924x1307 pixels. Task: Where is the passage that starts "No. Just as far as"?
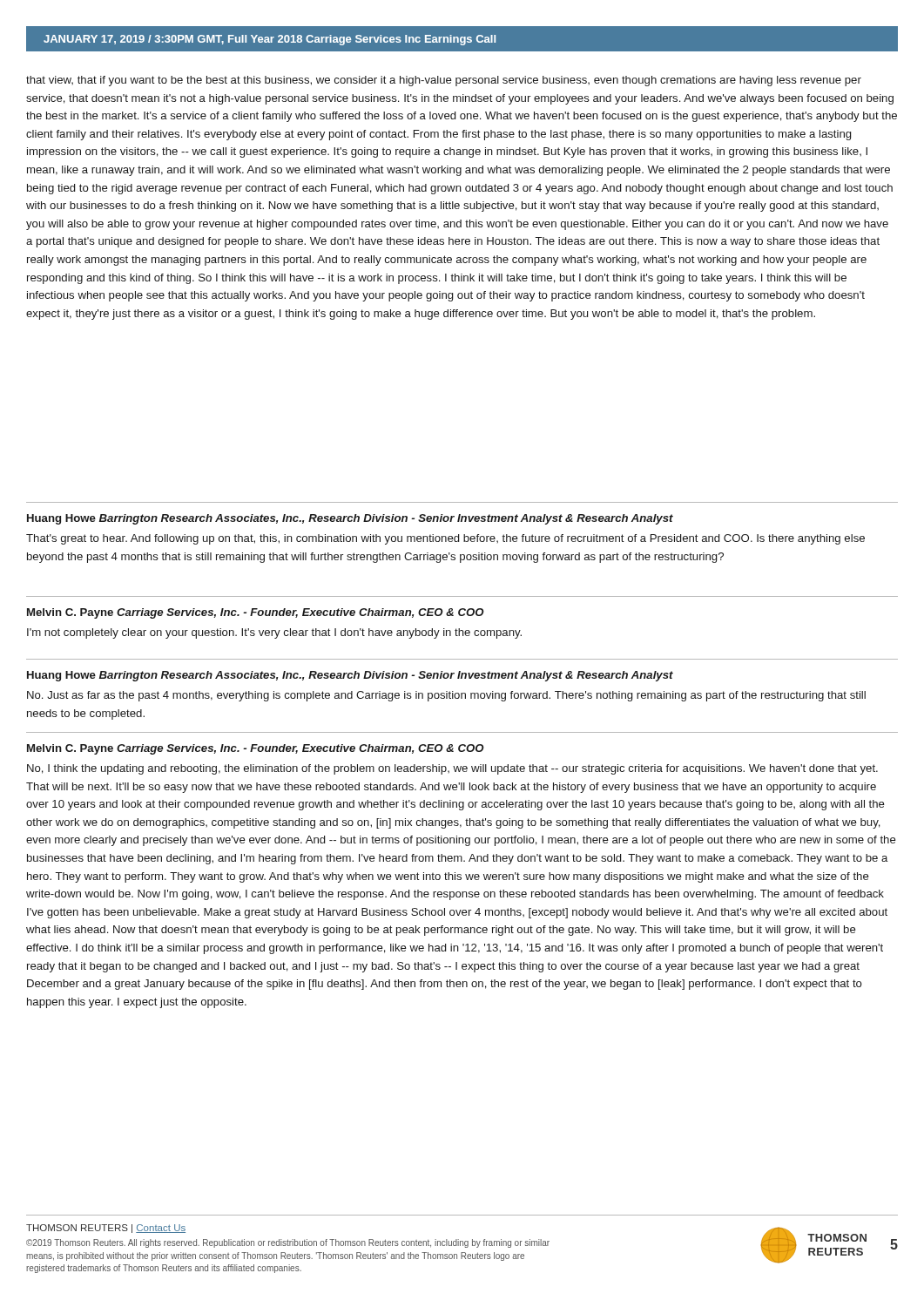pyautogui.click(x=446, y=704)
